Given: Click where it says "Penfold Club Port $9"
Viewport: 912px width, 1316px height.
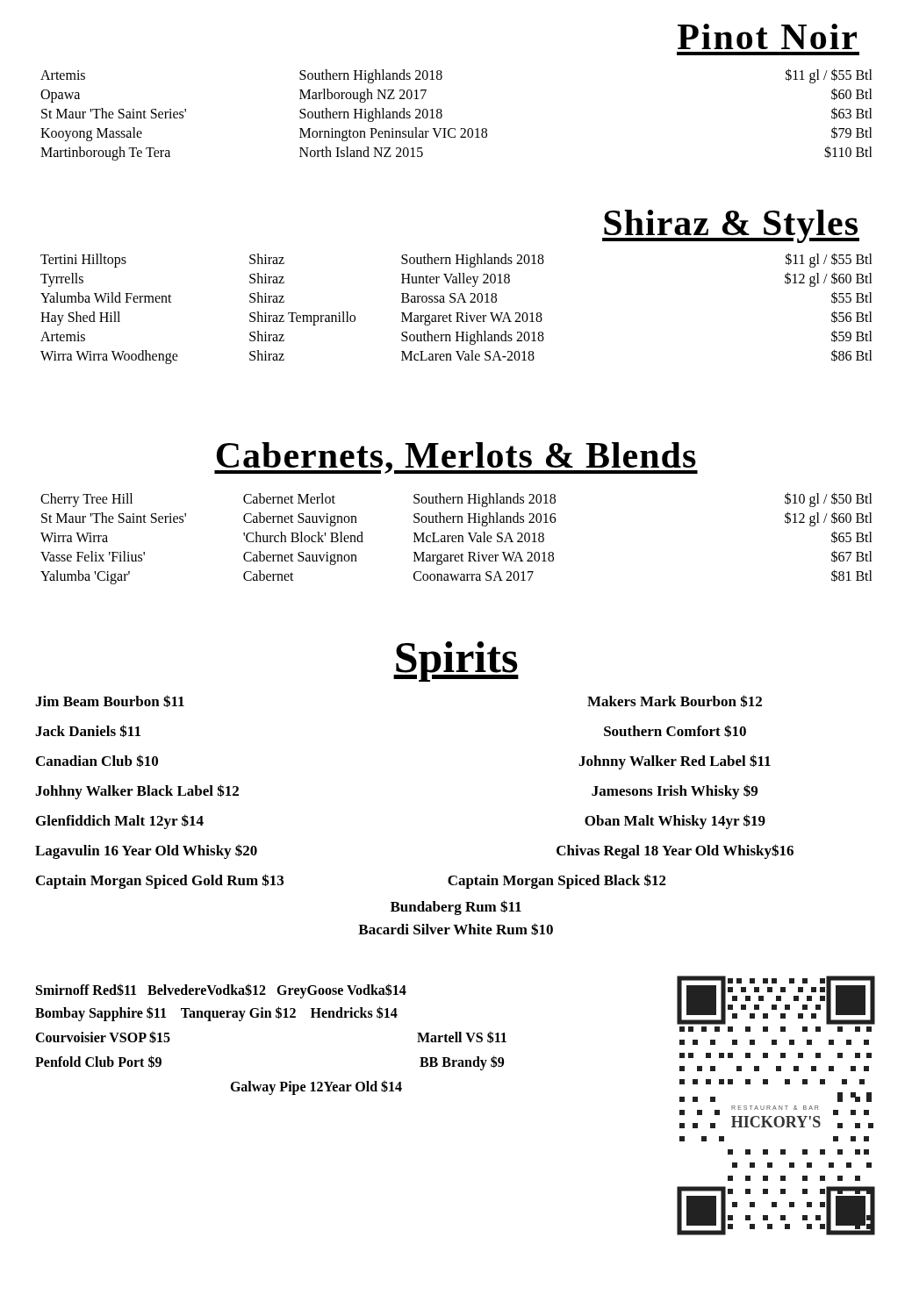Looking at the screenshot, I should click(98, 1062).
